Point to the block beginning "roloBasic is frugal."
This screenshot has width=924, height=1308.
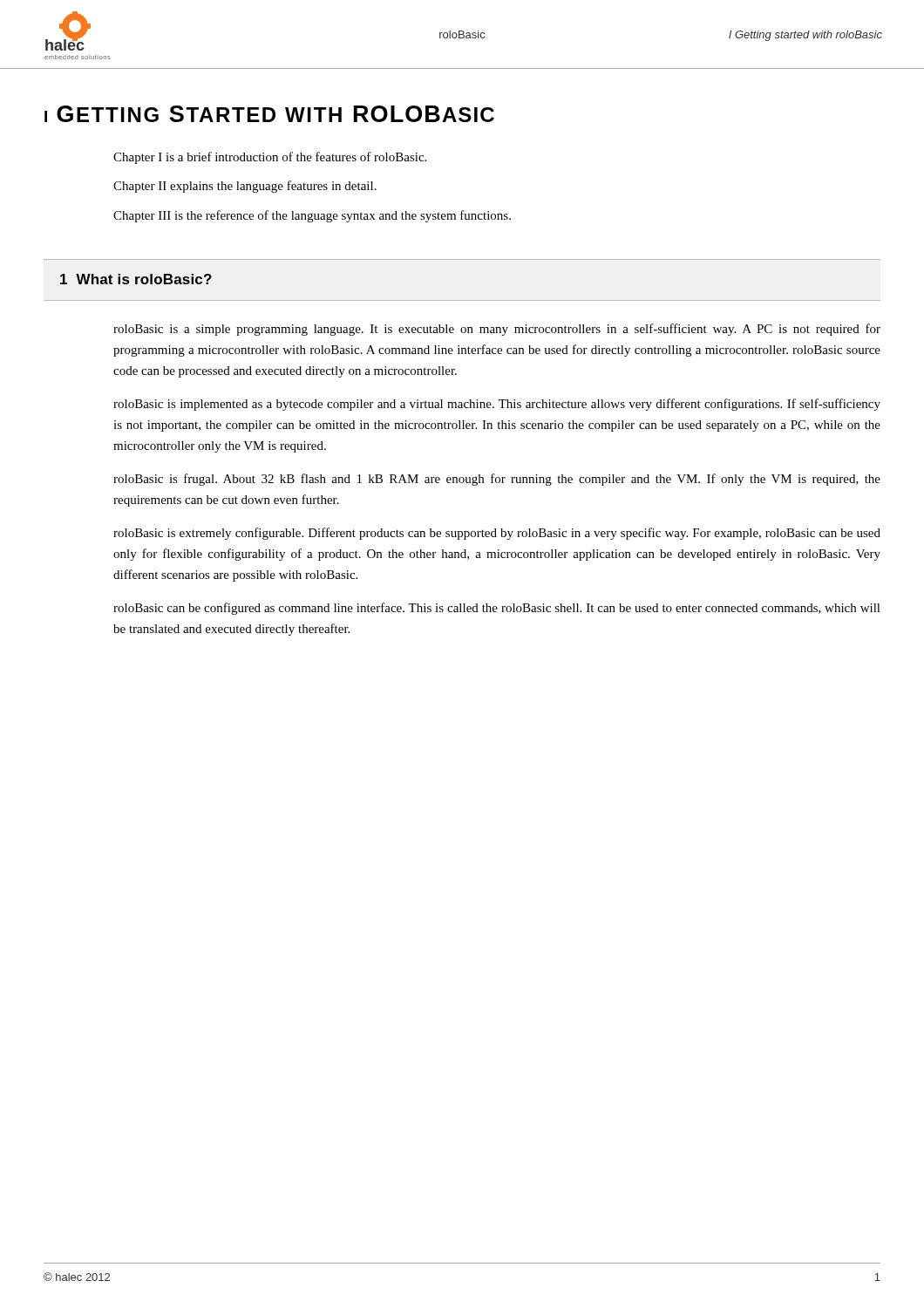497,489
